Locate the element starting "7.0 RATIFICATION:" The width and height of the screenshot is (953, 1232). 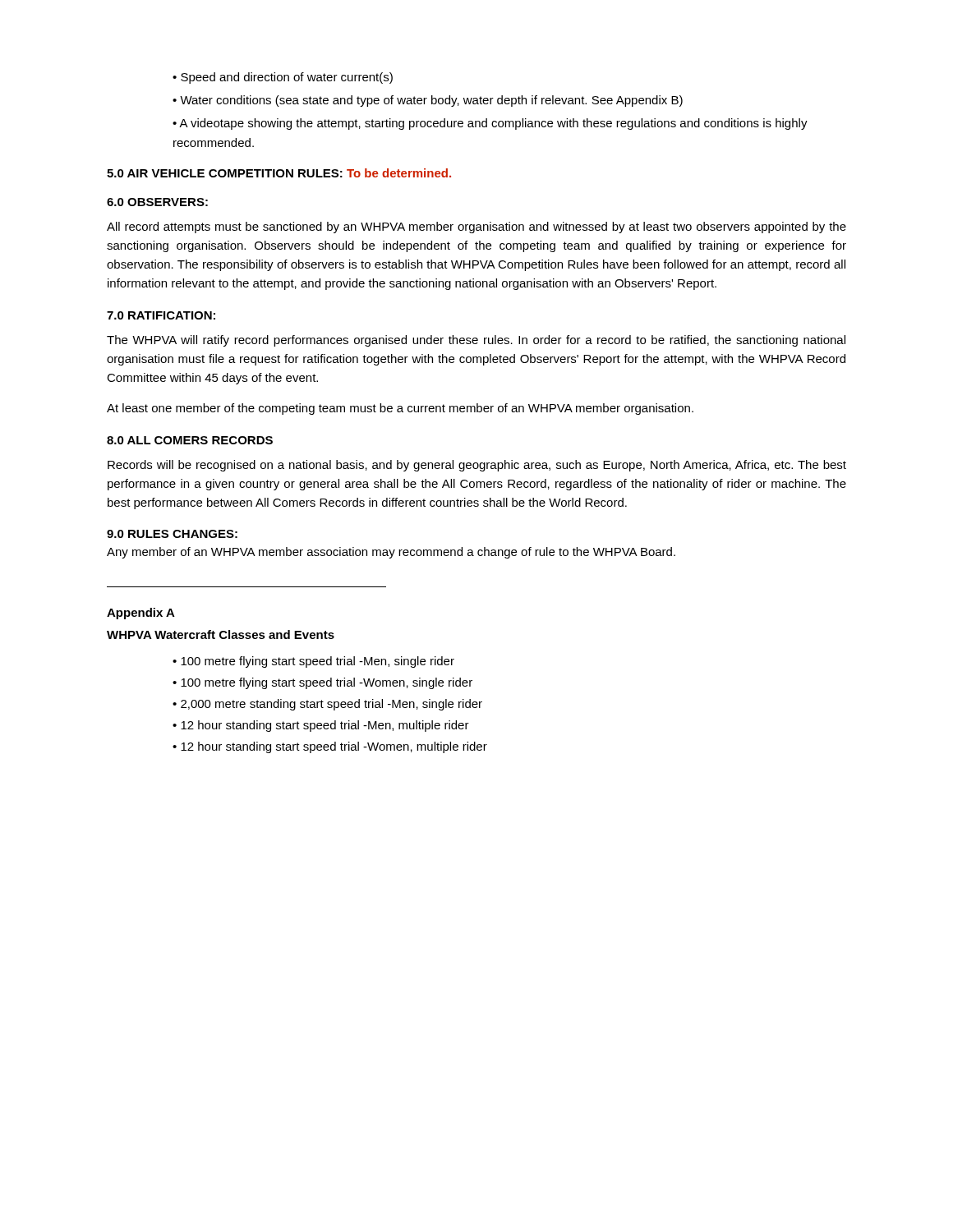click(162, 315)
